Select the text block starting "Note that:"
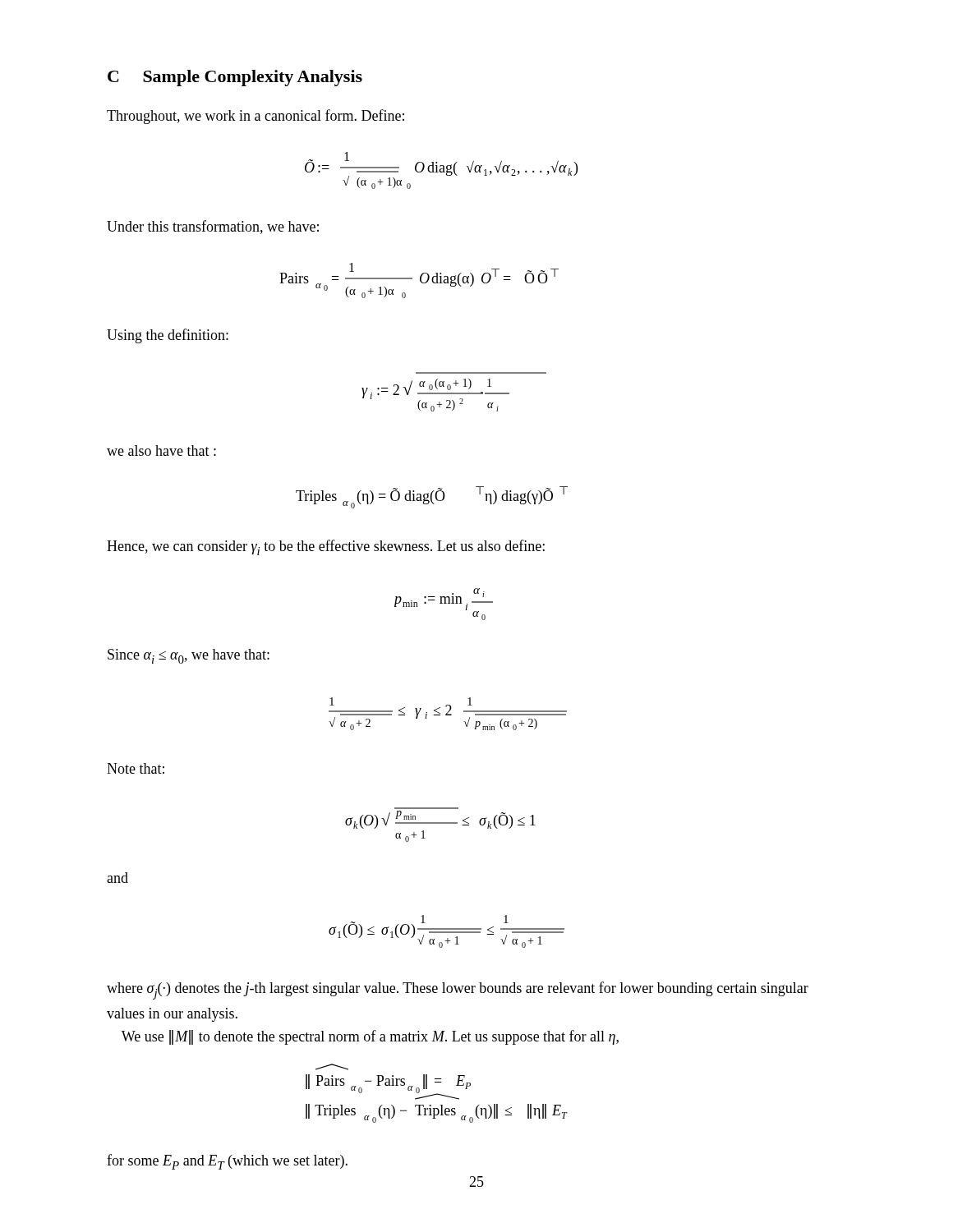This screenshot has width=953, height=1232. [136, 769]
